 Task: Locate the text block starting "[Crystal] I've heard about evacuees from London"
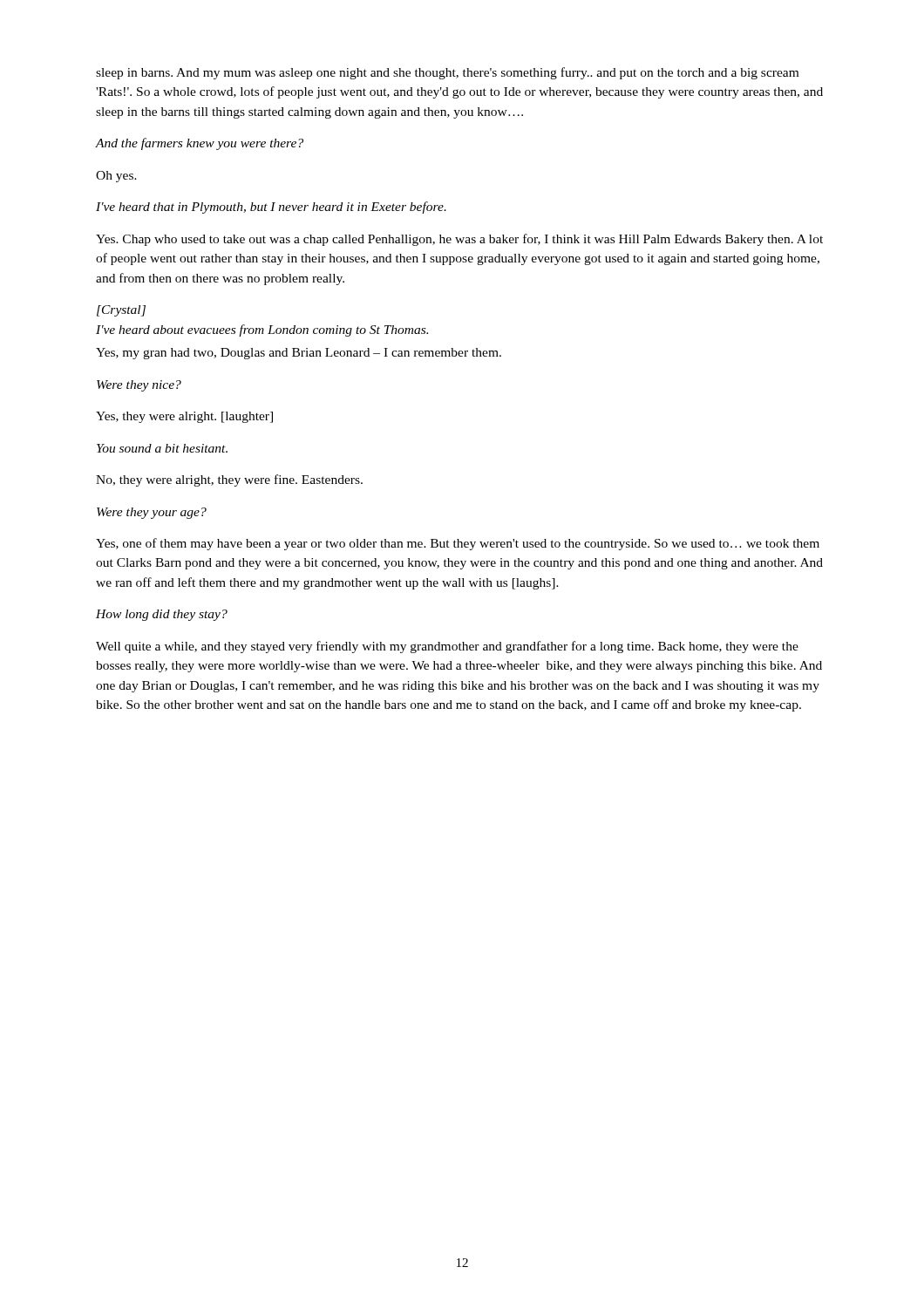pos(263,319)
